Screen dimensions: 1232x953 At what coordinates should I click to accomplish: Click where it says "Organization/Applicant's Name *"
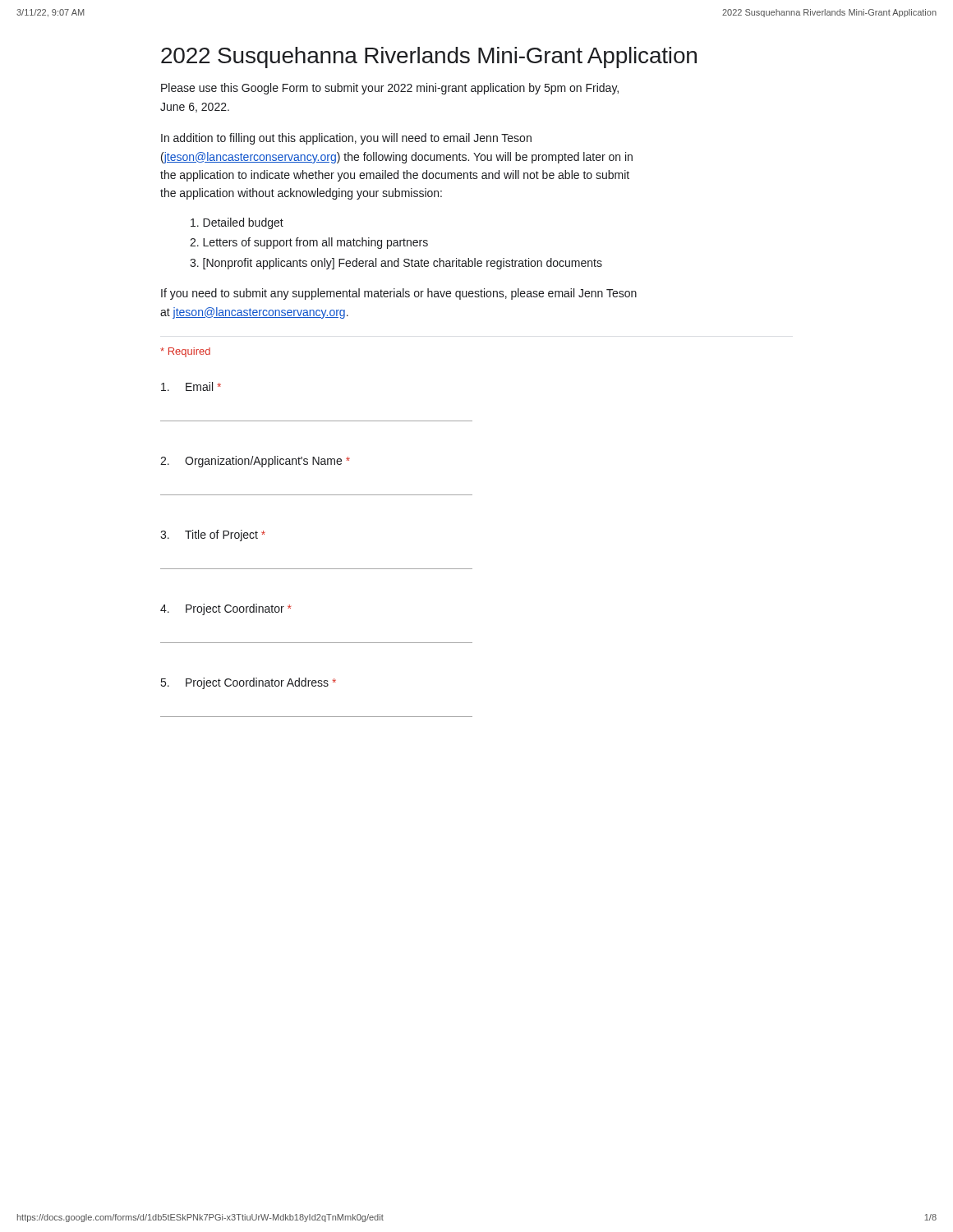pyautogui.click(x=255, y=461)
